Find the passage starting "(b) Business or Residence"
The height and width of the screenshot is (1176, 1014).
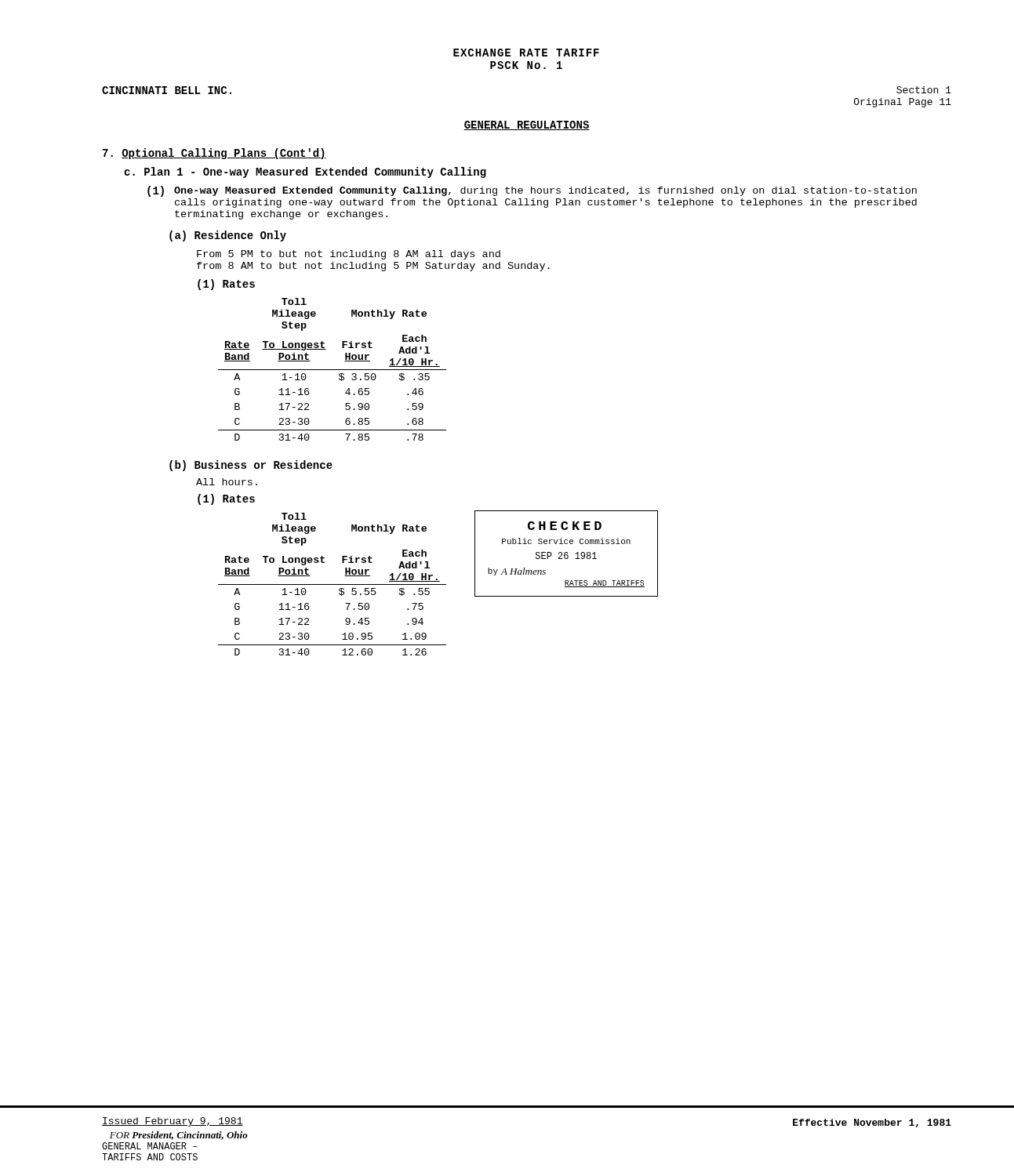pyautogui.click(x=250, y=466)
